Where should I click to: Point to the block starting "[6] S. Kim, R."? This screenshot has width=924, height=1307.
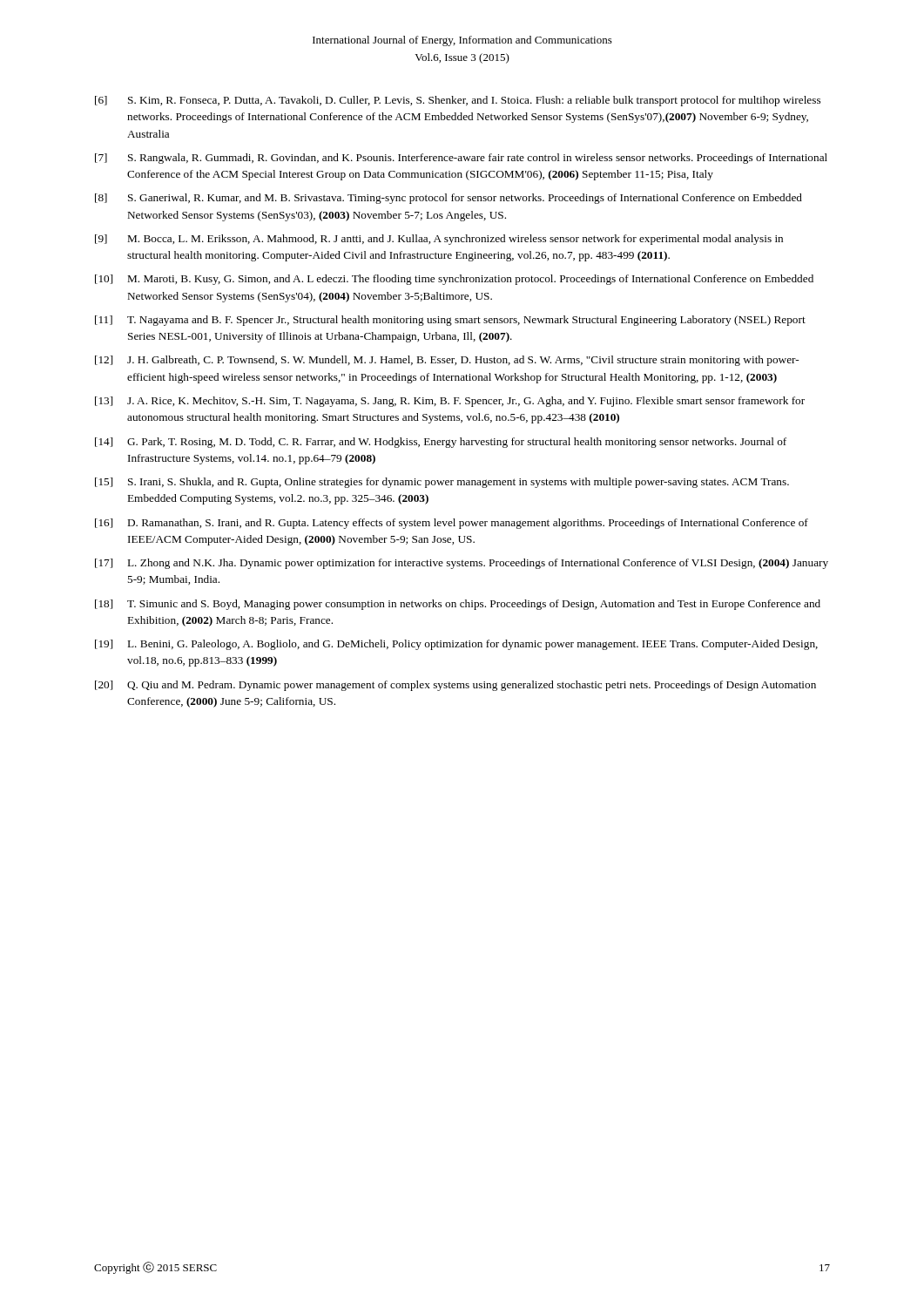point(462,117)
